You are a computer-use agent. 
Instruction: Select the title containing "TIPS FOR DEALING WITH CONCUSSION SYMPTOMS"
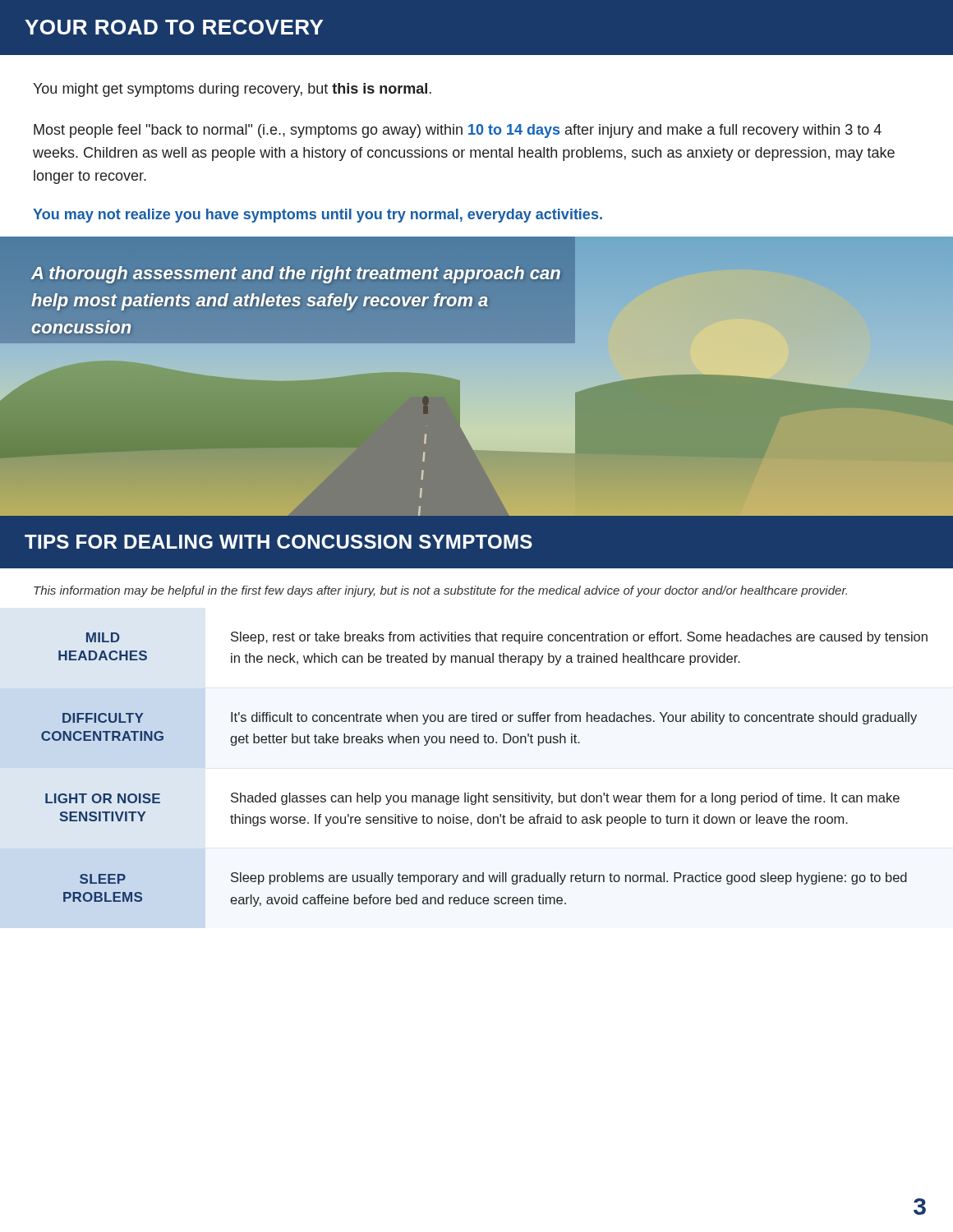[279, 541]
